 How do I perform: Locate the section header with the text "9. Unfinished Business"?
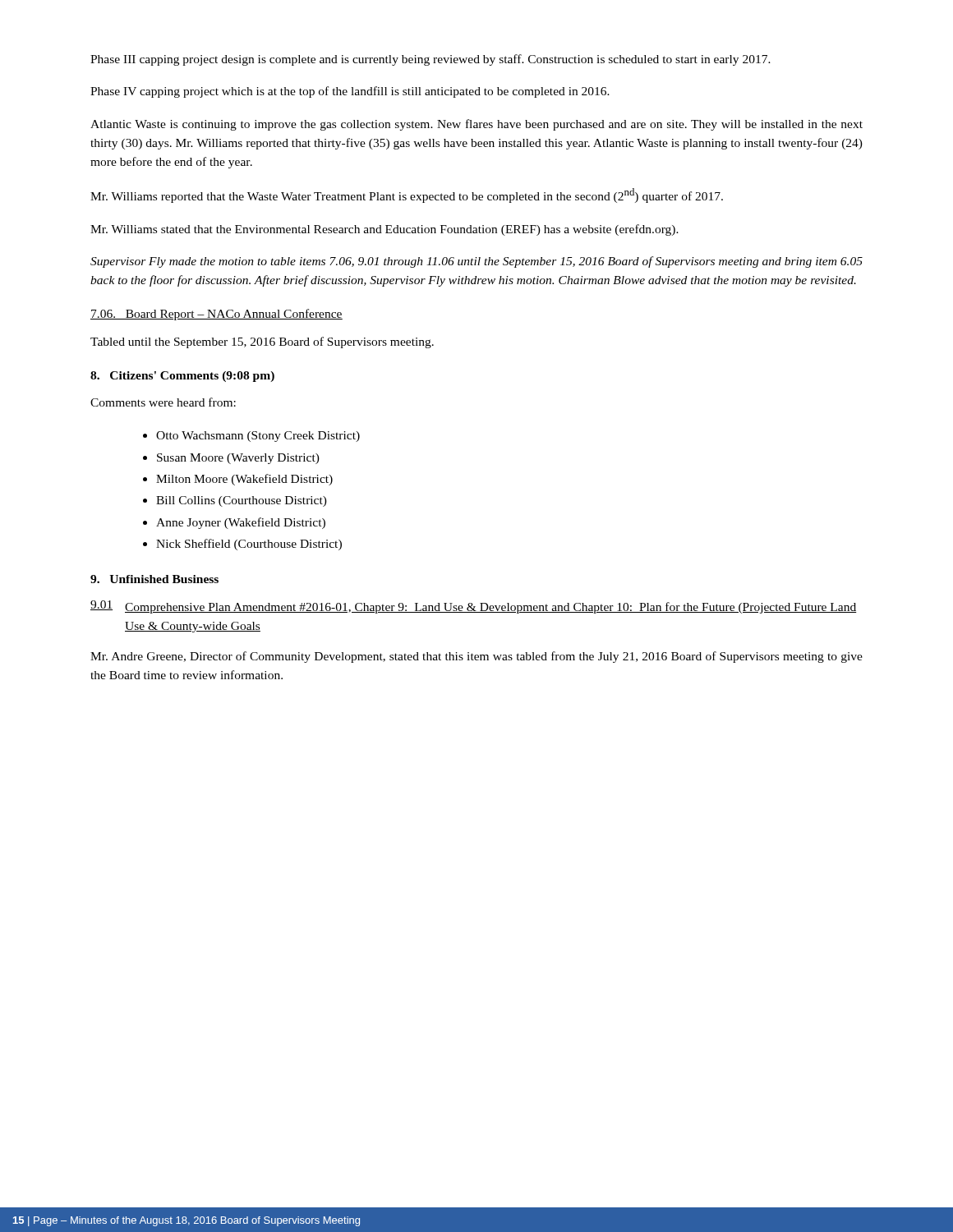click(154, 579)
